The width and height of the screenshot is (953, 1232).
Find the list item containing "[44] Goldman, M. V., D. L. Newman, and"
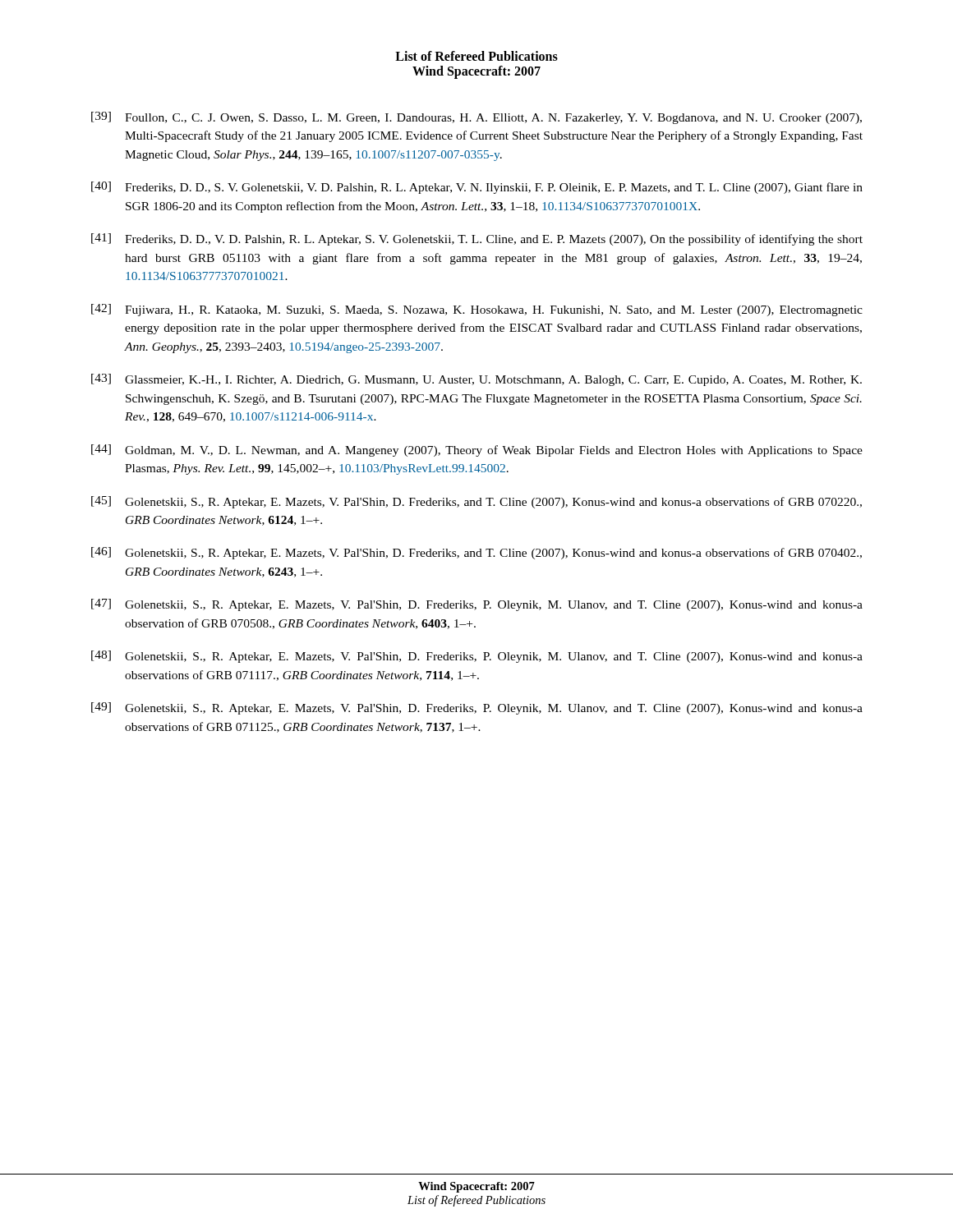tap(476, 459)
